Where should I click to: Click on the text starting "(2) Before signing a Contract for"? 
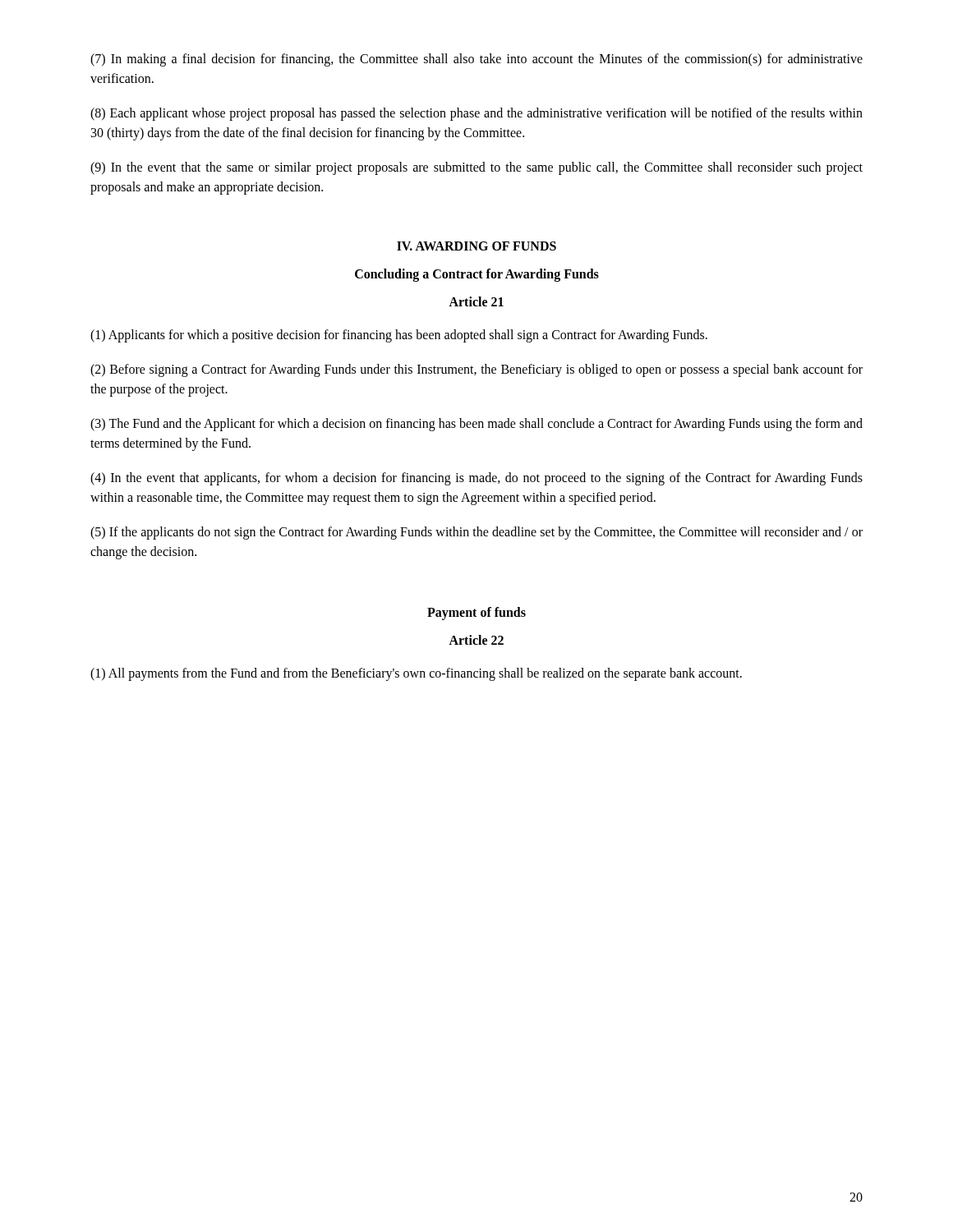click(x=476, y=379)
